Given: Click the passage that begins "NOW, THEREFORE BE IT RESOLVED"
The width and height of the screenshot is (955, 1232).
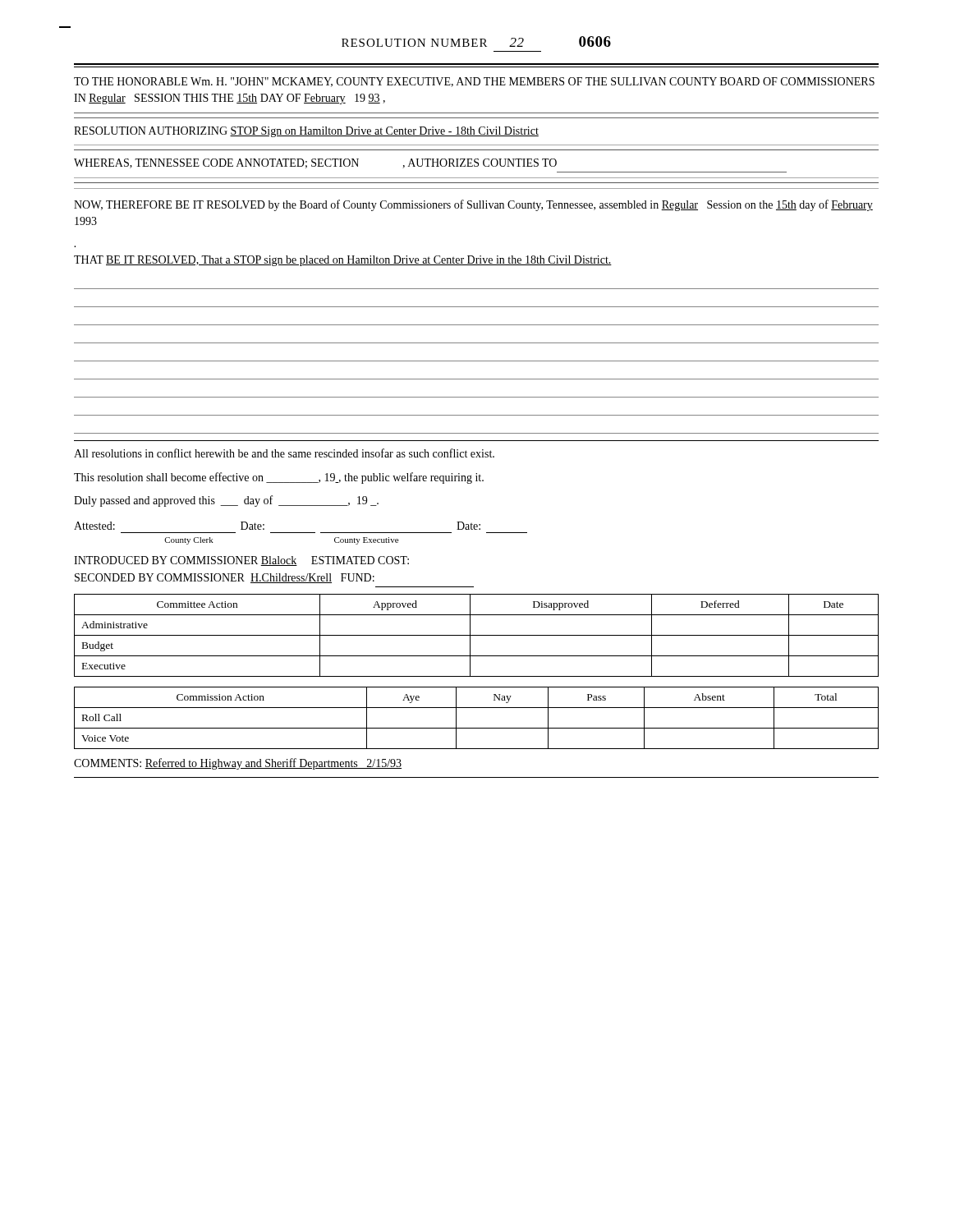Looking at the screenshot, I should [473, 213].
